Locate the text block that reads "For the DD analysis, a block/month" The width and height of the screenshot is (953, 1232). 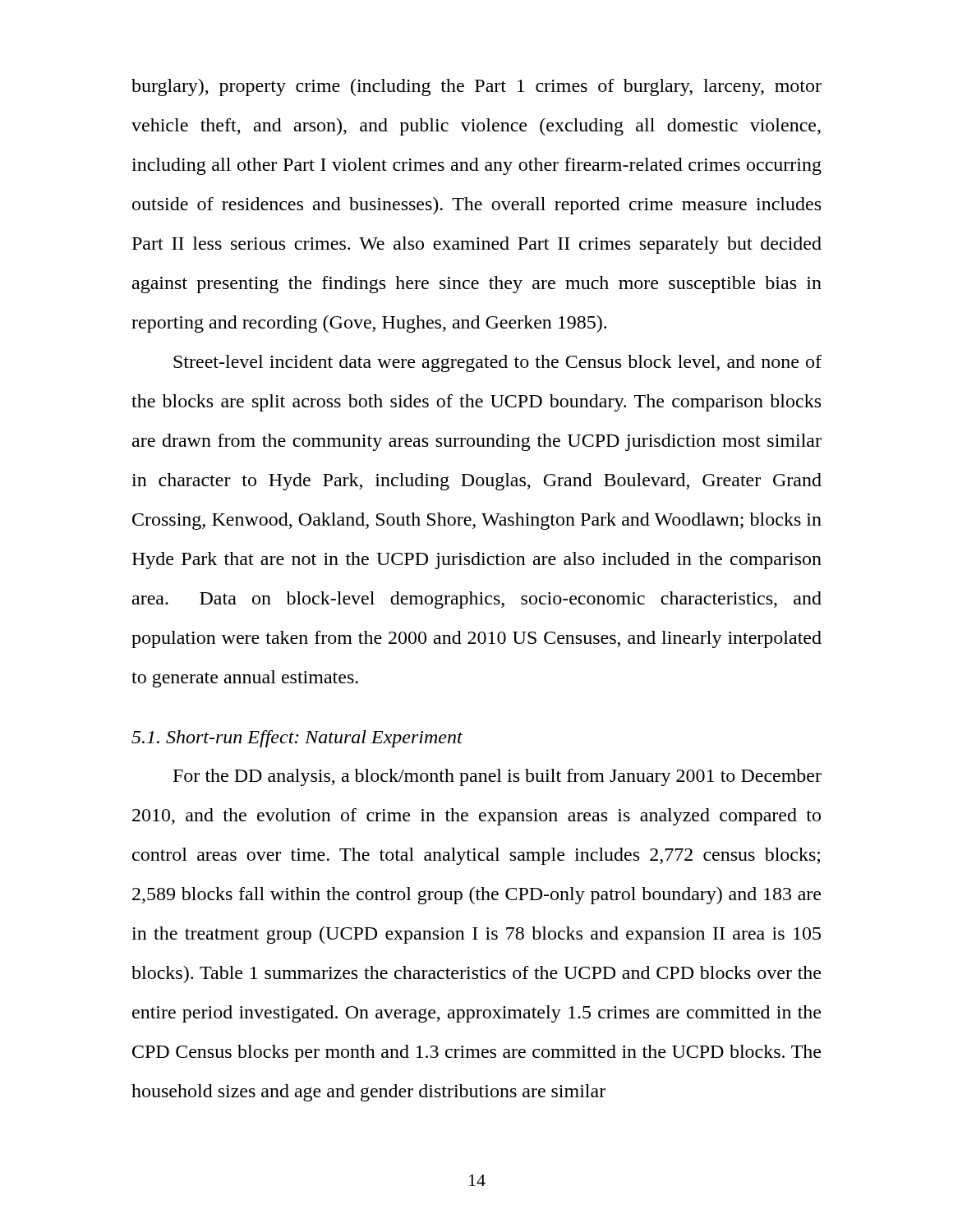coord(476,933)
